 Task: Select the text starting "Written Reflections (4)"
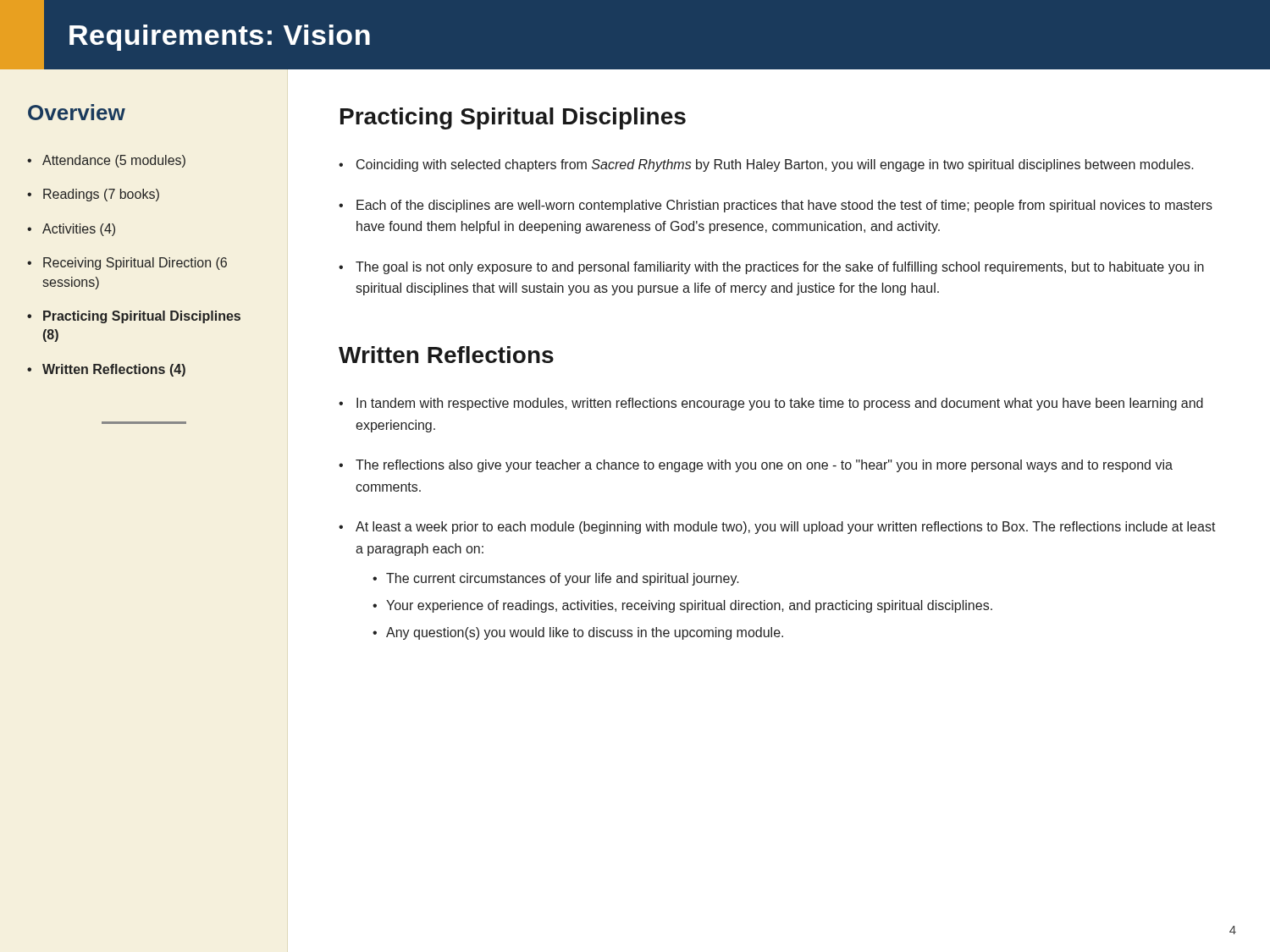tap(114, 369)
